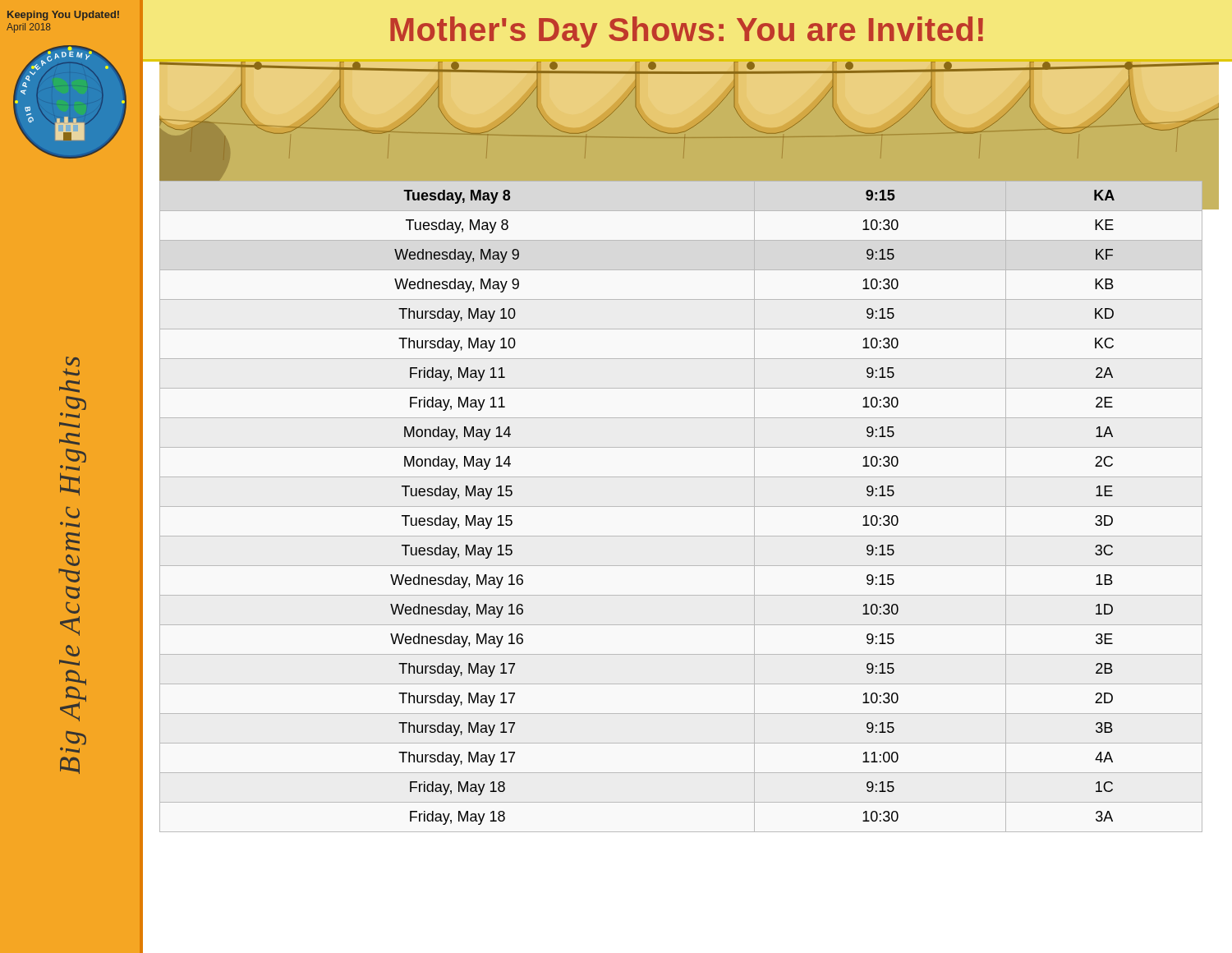Find the passage starting "Mother's Day Shows: You are"
1232x953 pixels.
click(x=687, y=30)
